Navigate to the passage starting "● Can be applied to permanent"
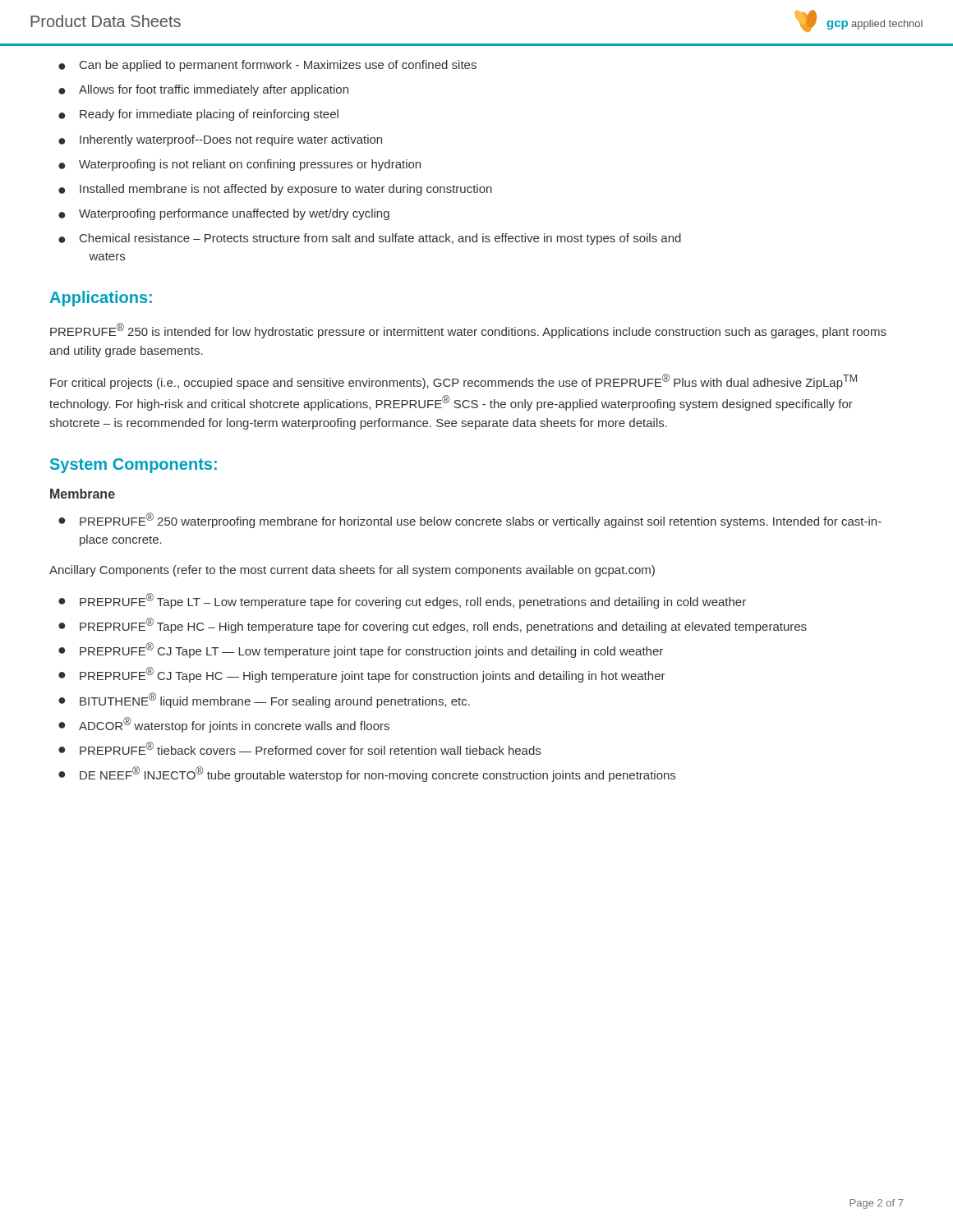This screenshot has height=1232, width=953. pos(267,66)
